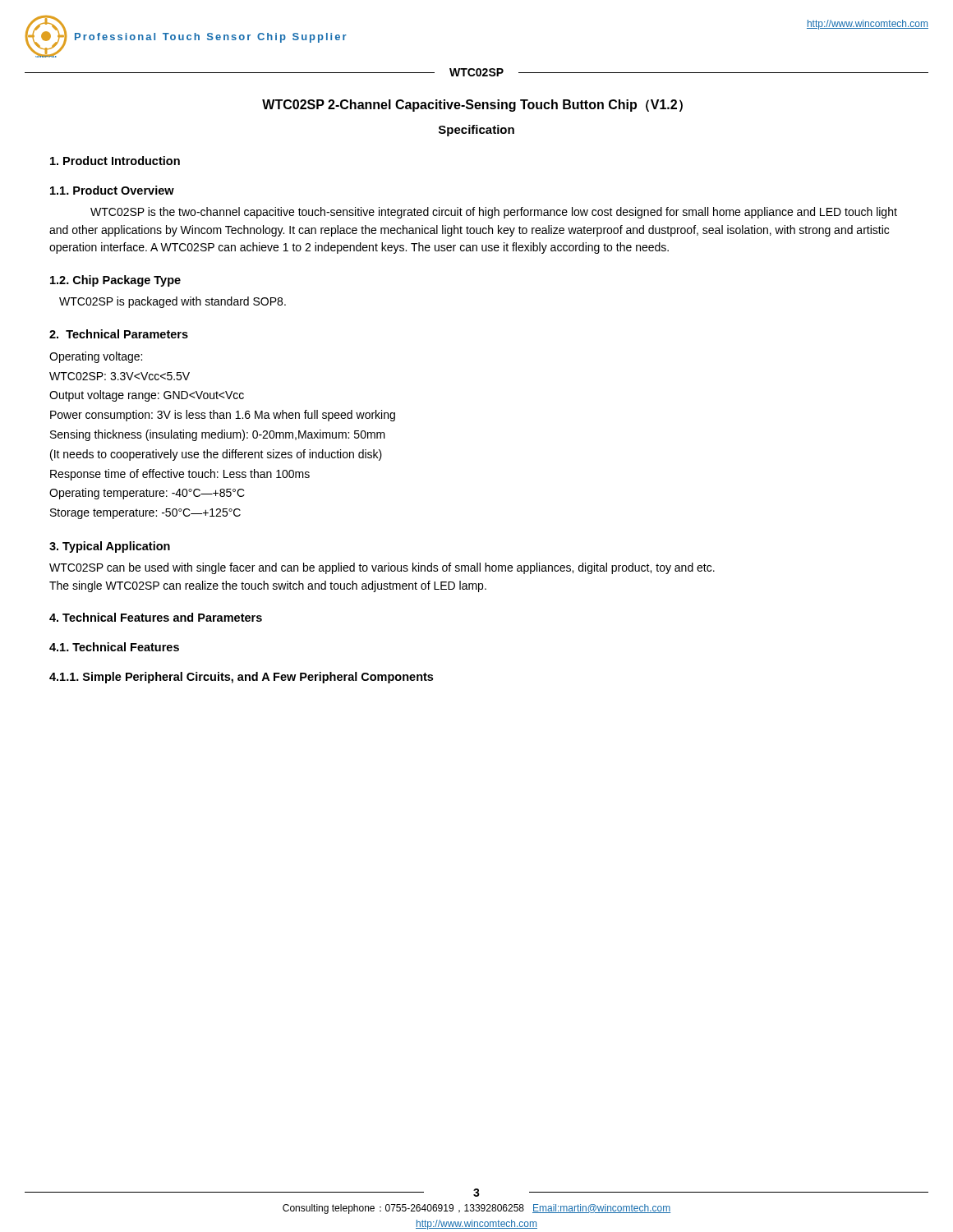Locate the block of text that opens with "WTC02SP can be used with single"
Screen dimensions: 1232x953
click(382, 576)
